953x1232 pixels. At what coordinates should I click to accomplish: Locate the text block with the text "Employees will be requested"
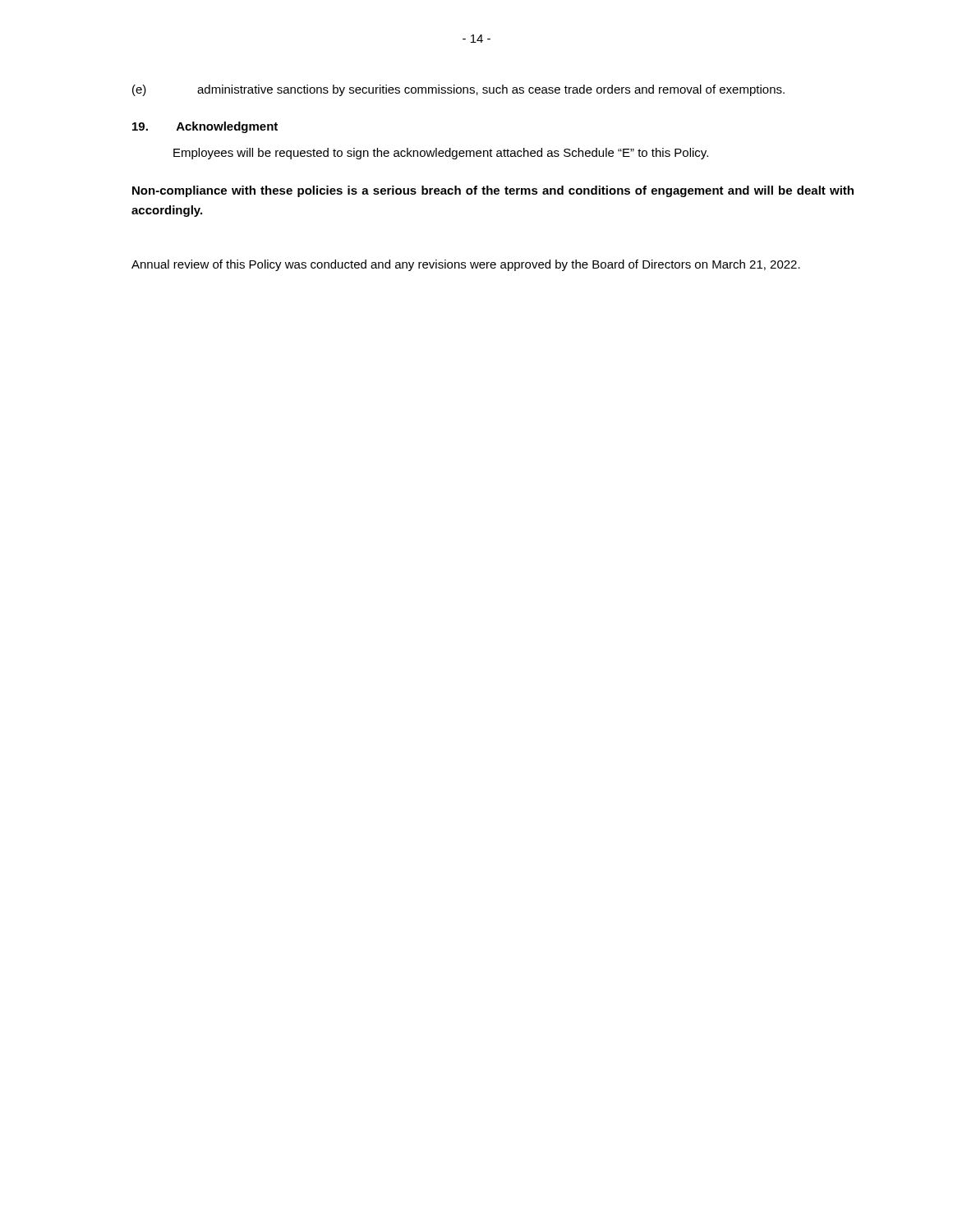441,152
